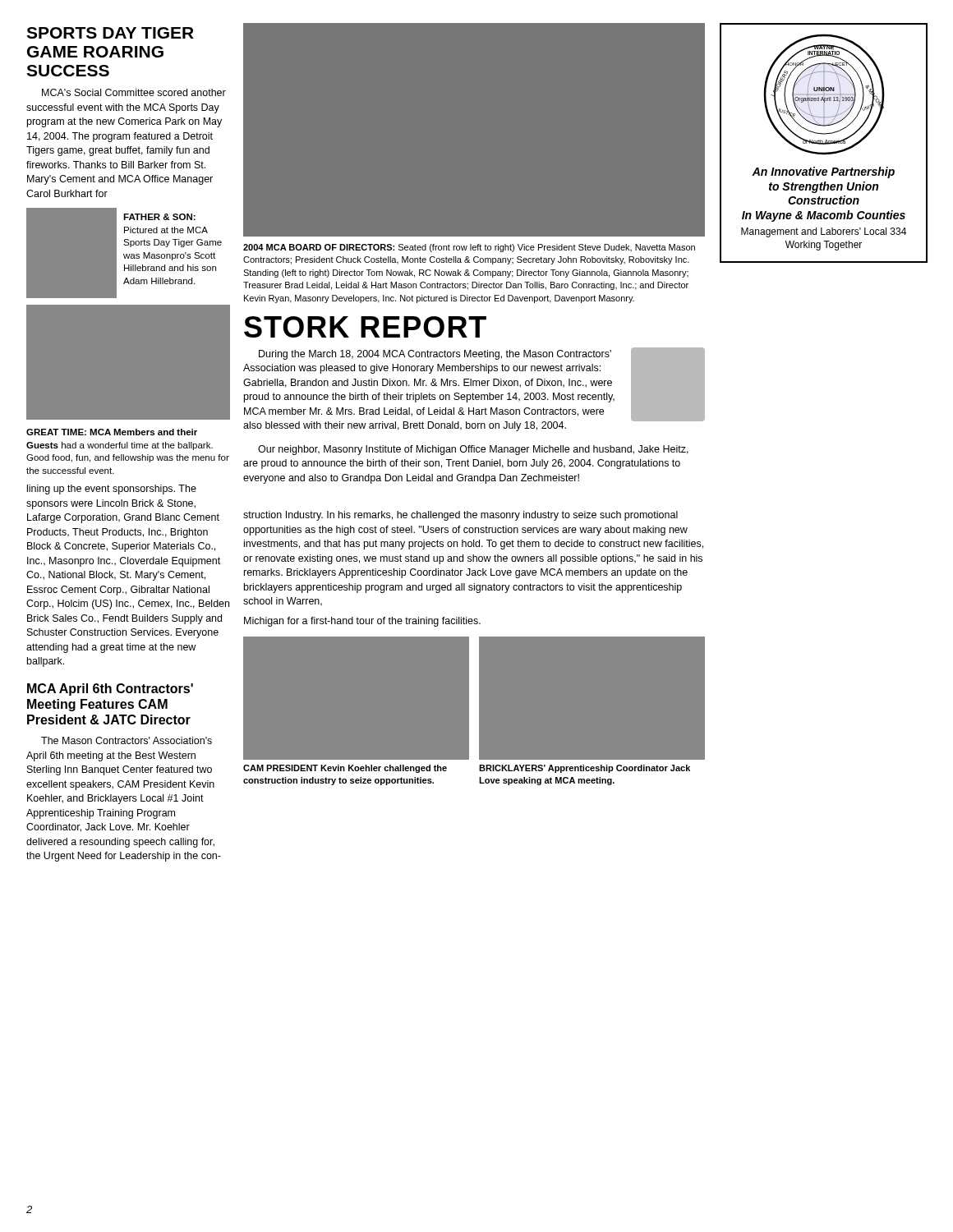Point to the text starting "struction Industry. In his"
The height and width of the screenshot is (1232, 953).
click(474, 559)
